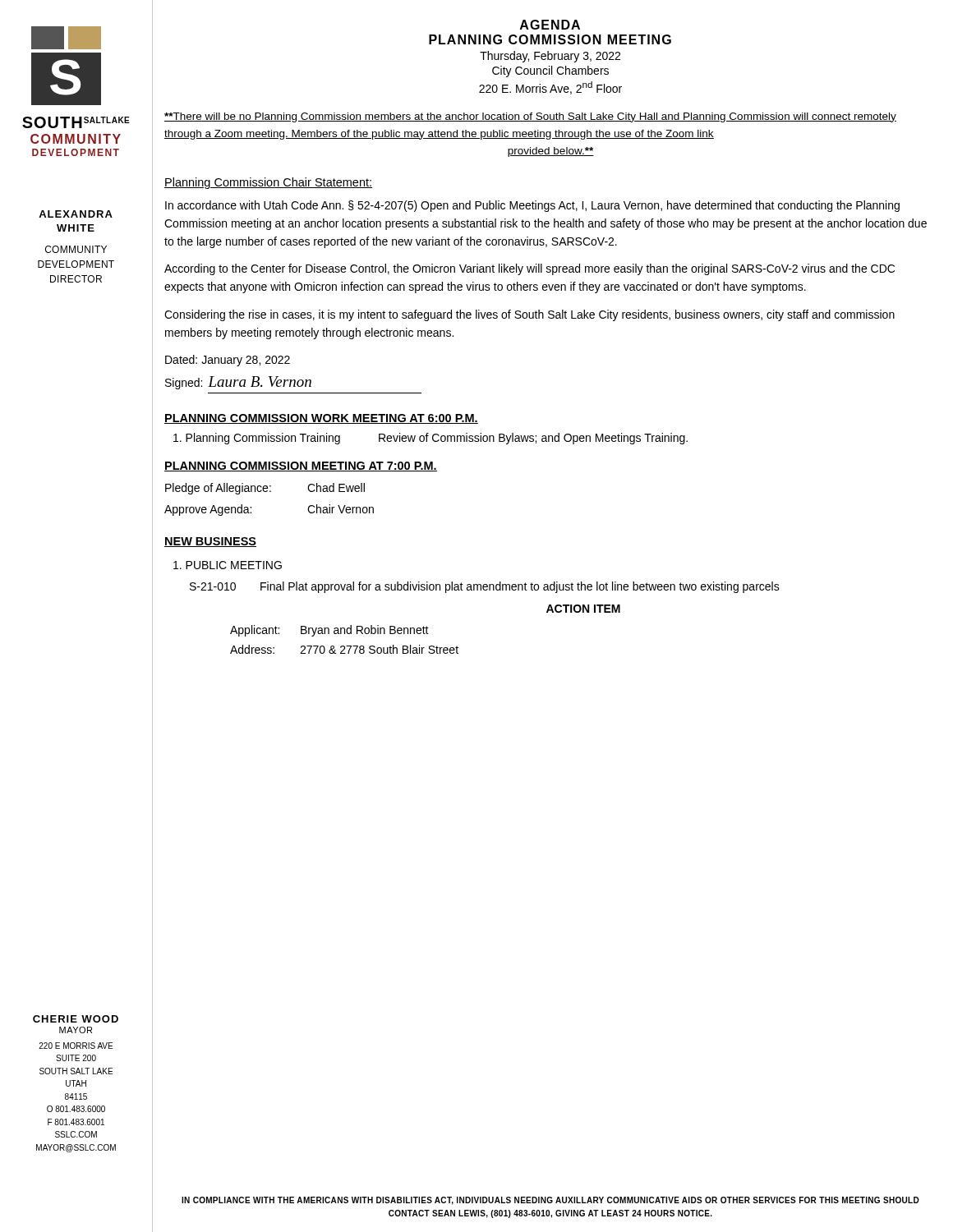Locate the region starting "Considering the rise in cases, it is my"

530,323
